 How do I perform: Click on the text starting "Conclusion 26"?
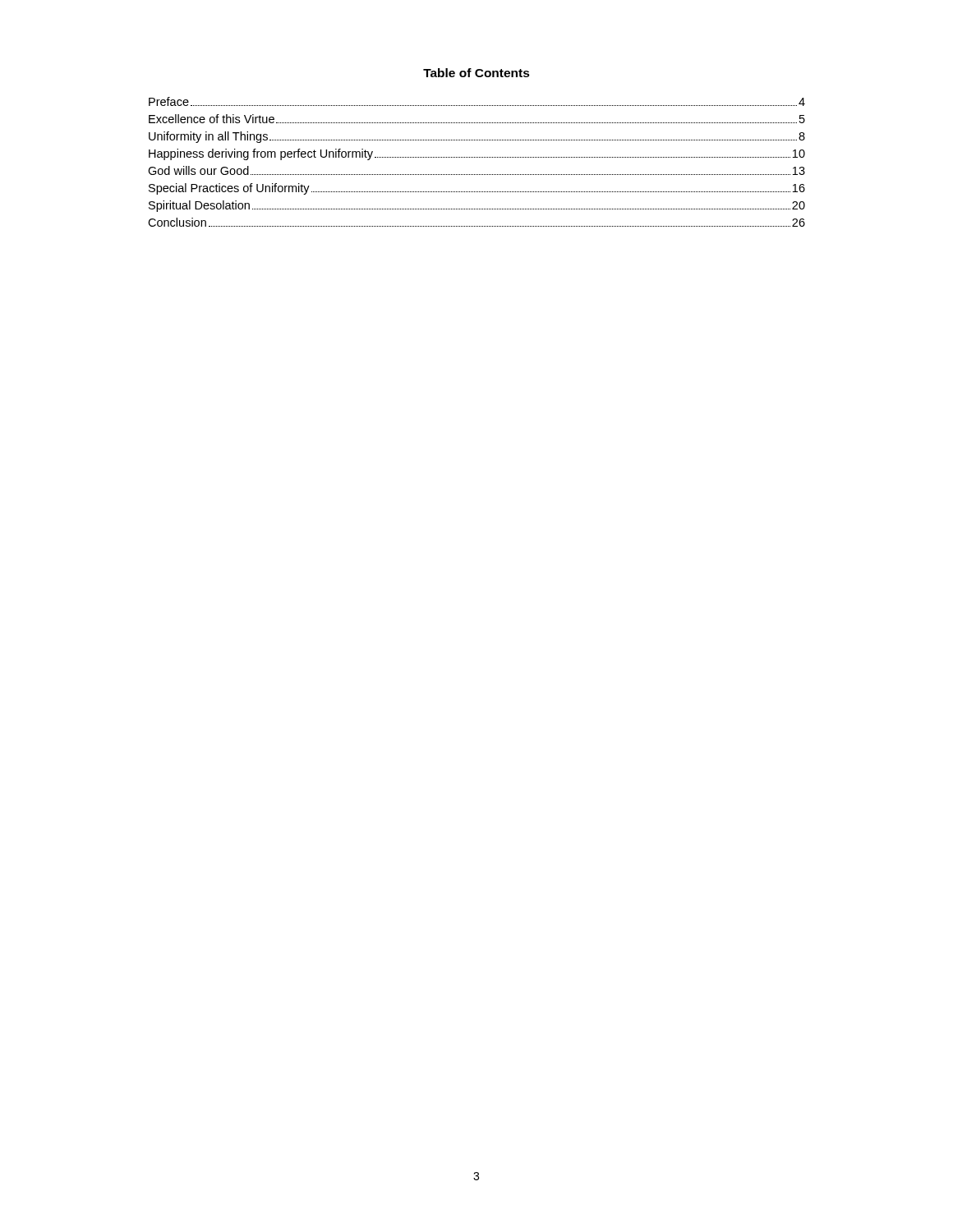click(476, 223)
